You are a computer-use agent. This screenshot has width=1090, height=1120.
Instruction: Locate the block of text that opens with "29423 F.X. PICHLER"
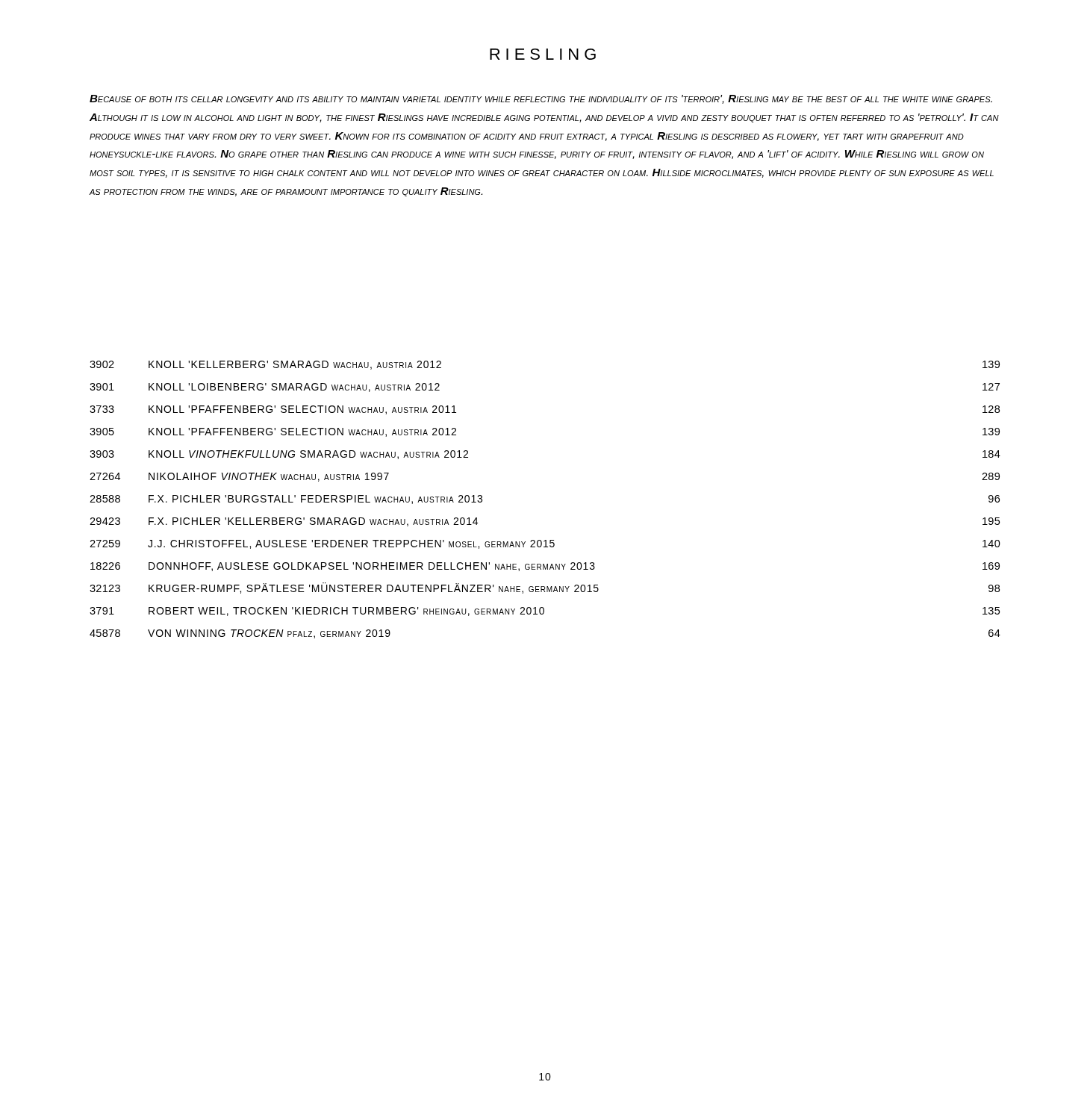108,523
